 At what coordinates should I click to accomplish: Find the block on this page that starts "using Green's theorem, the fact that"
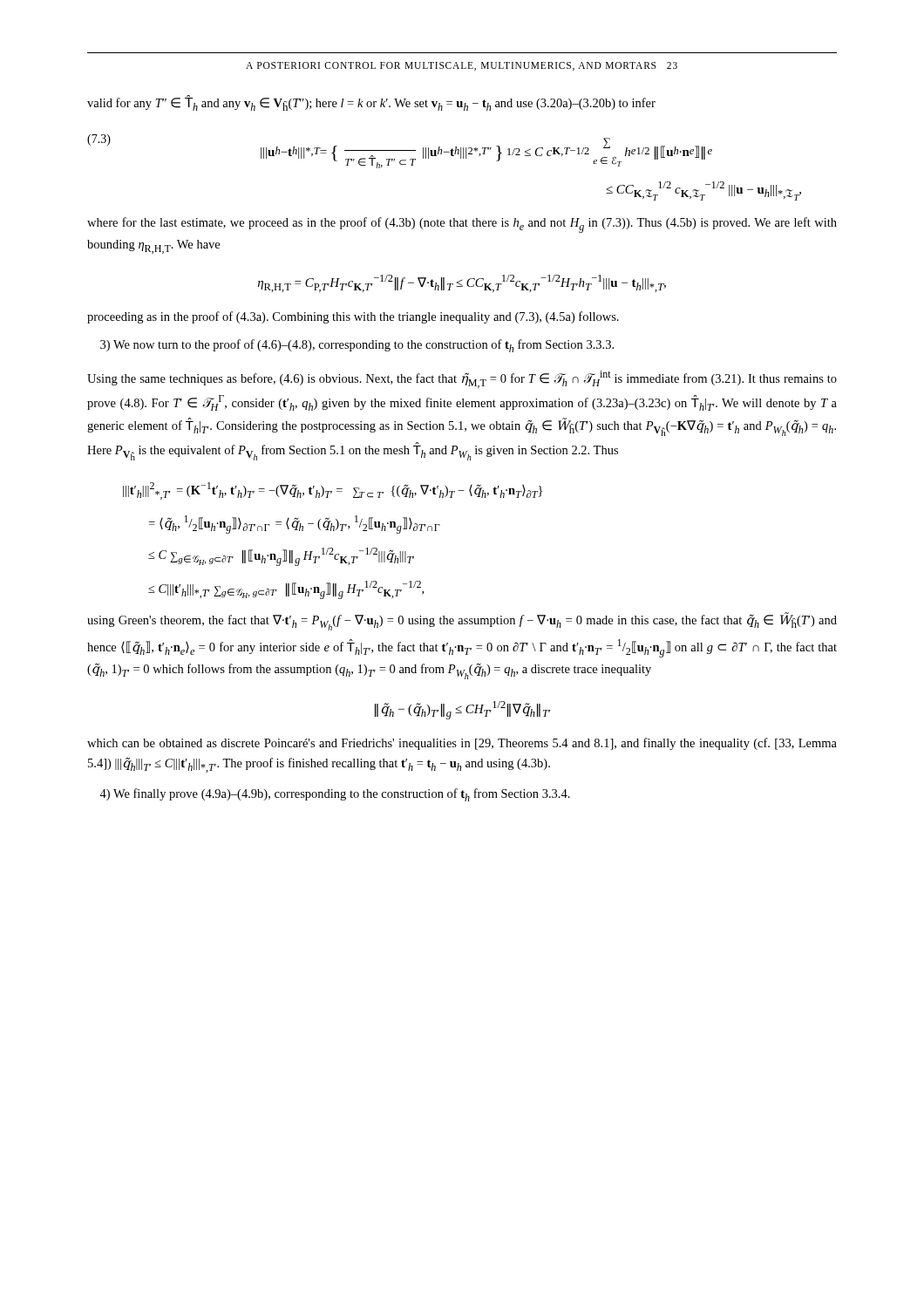point(462,647)
